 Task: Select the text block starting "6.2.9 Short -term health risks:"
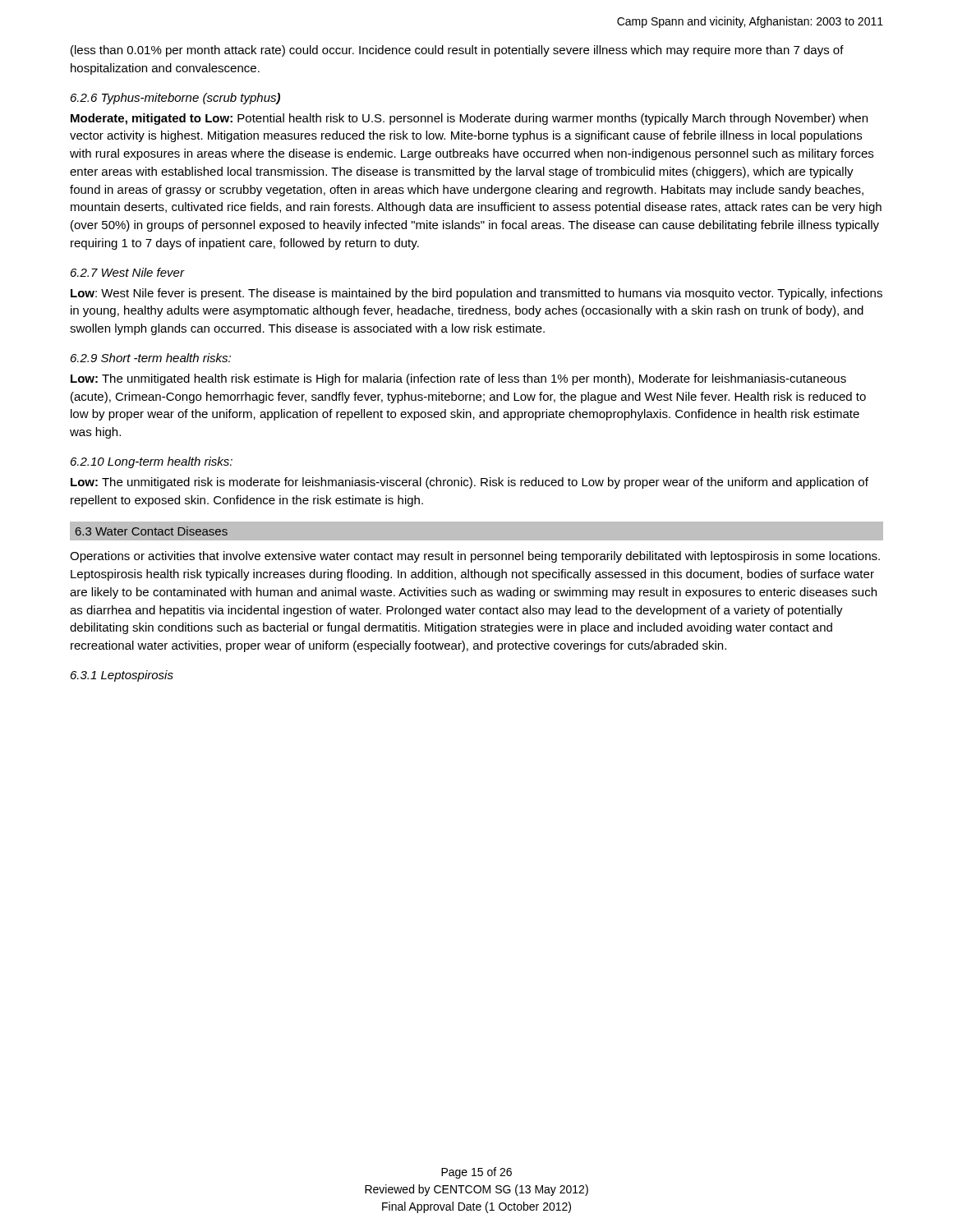(151, 357)
